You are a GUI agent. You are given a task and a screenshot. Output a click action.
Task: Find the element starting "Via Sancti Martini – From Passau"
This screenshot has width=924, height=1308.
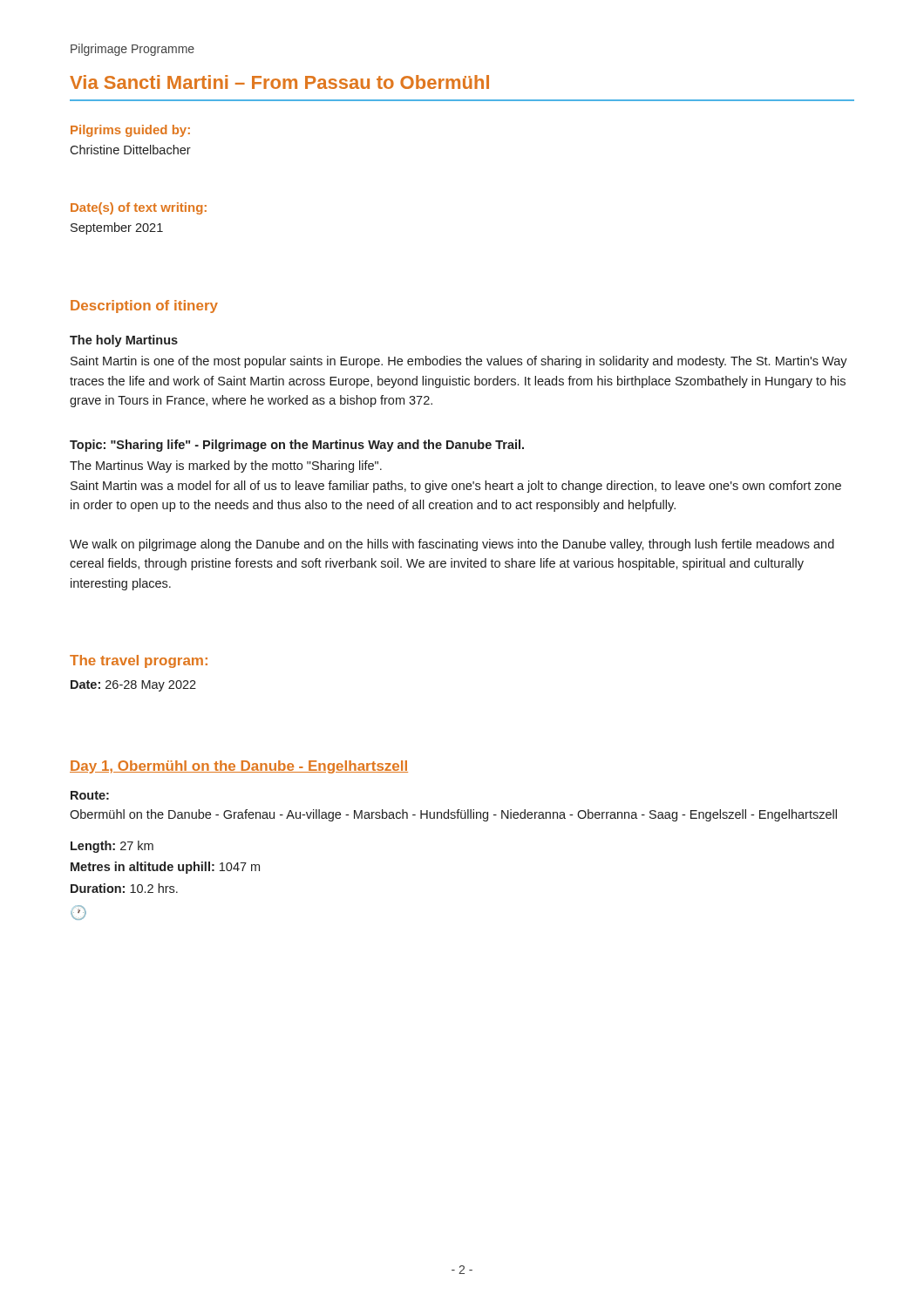click(x=280, y=82)
